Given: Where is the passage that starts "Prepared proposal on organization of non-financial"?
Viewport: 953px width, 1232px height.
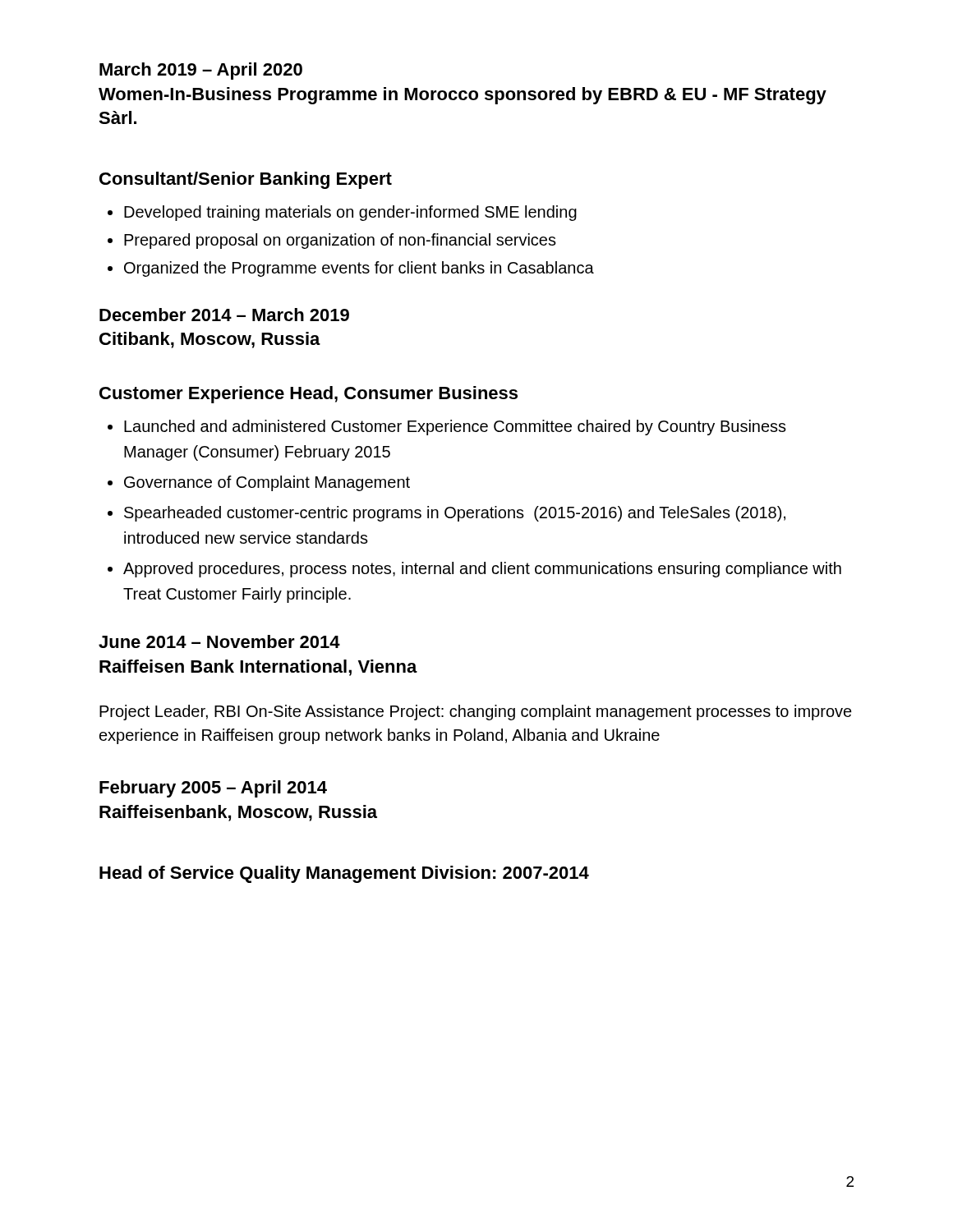Looking at the screenshot, I should coord(340,240).
